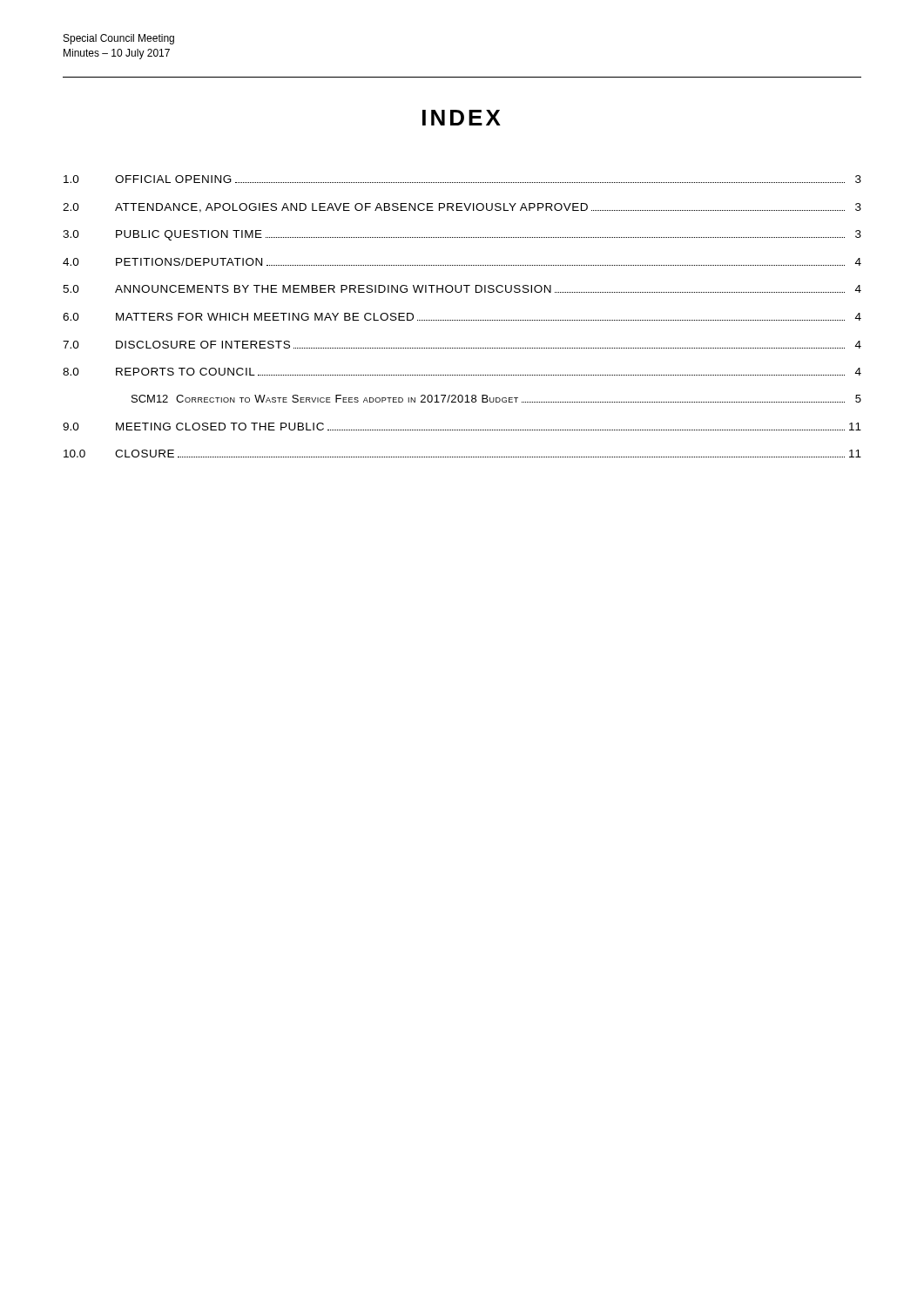Find the list item containing "9.0 MEETING CLOSED TO THE PUBLIC 11"
This screenshot has width=924, height=1307.
point(462,426)
